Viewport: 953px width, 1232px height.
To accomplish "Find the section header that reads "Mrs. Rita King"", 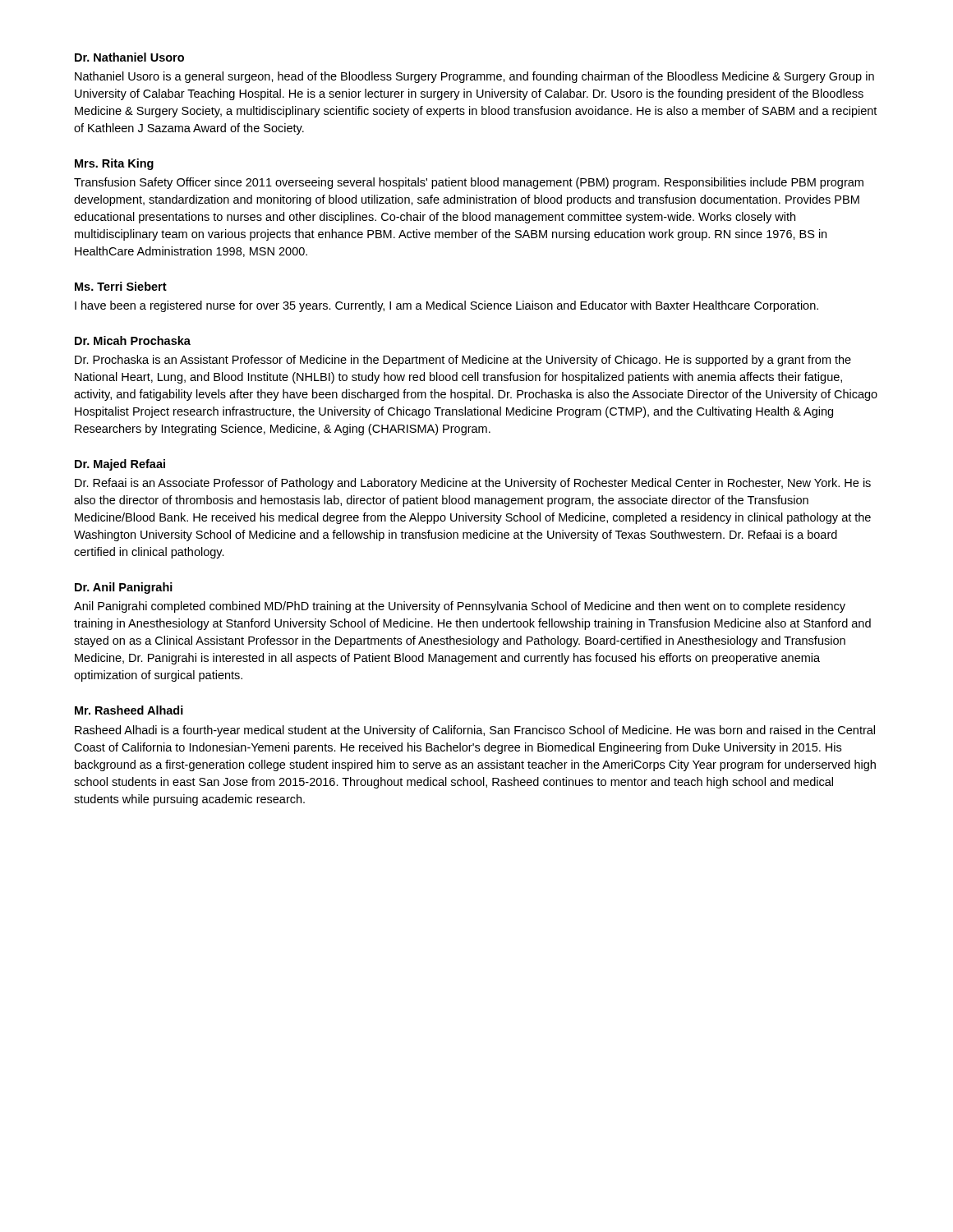I will click(114, 164).
